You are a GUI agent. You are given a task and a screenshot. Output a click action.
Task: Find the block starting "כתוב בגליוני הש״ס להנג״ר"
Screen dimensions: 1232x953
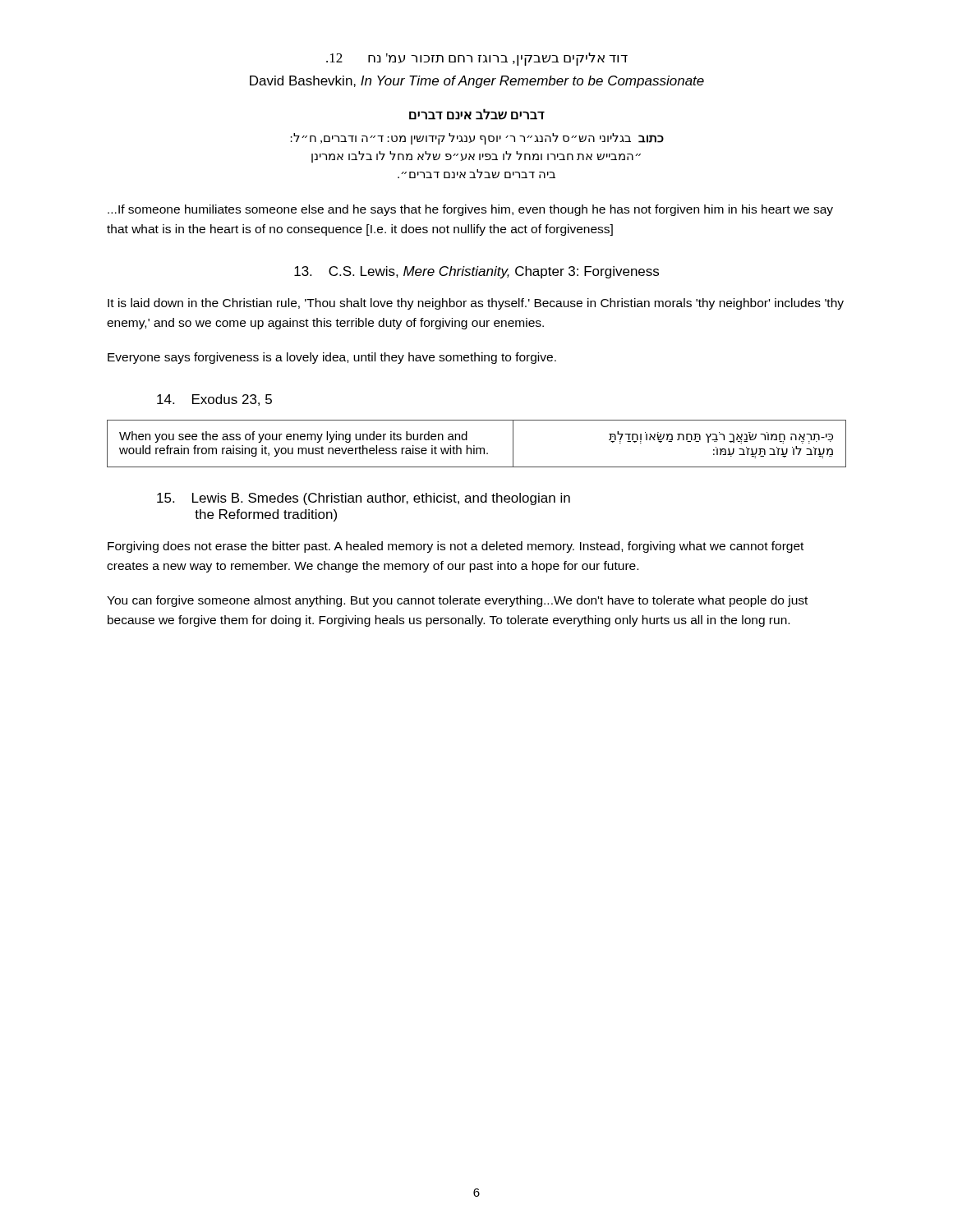tap(476, 138)
